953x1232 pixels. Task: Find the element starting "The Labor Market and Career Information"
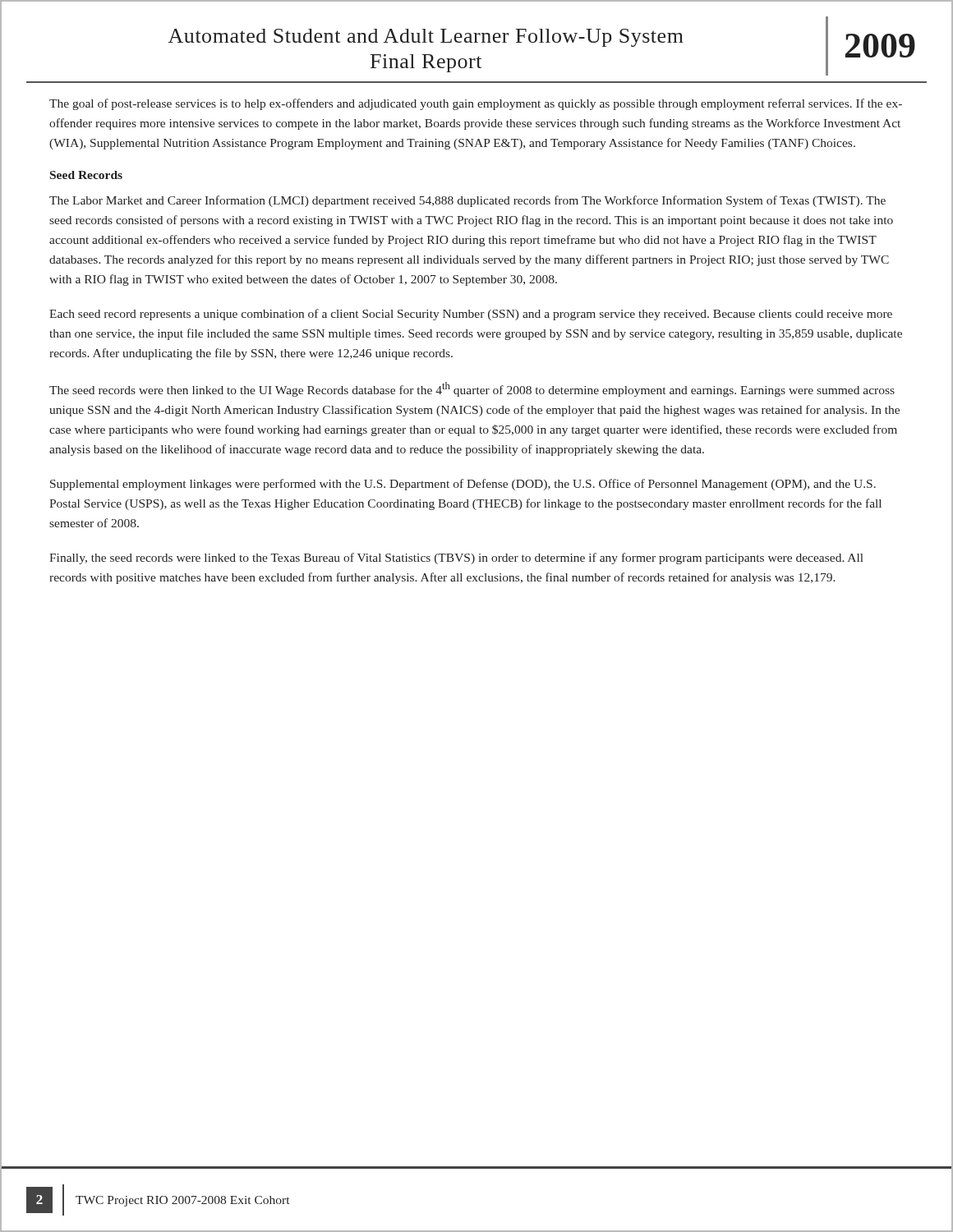(x=471, y=240)
